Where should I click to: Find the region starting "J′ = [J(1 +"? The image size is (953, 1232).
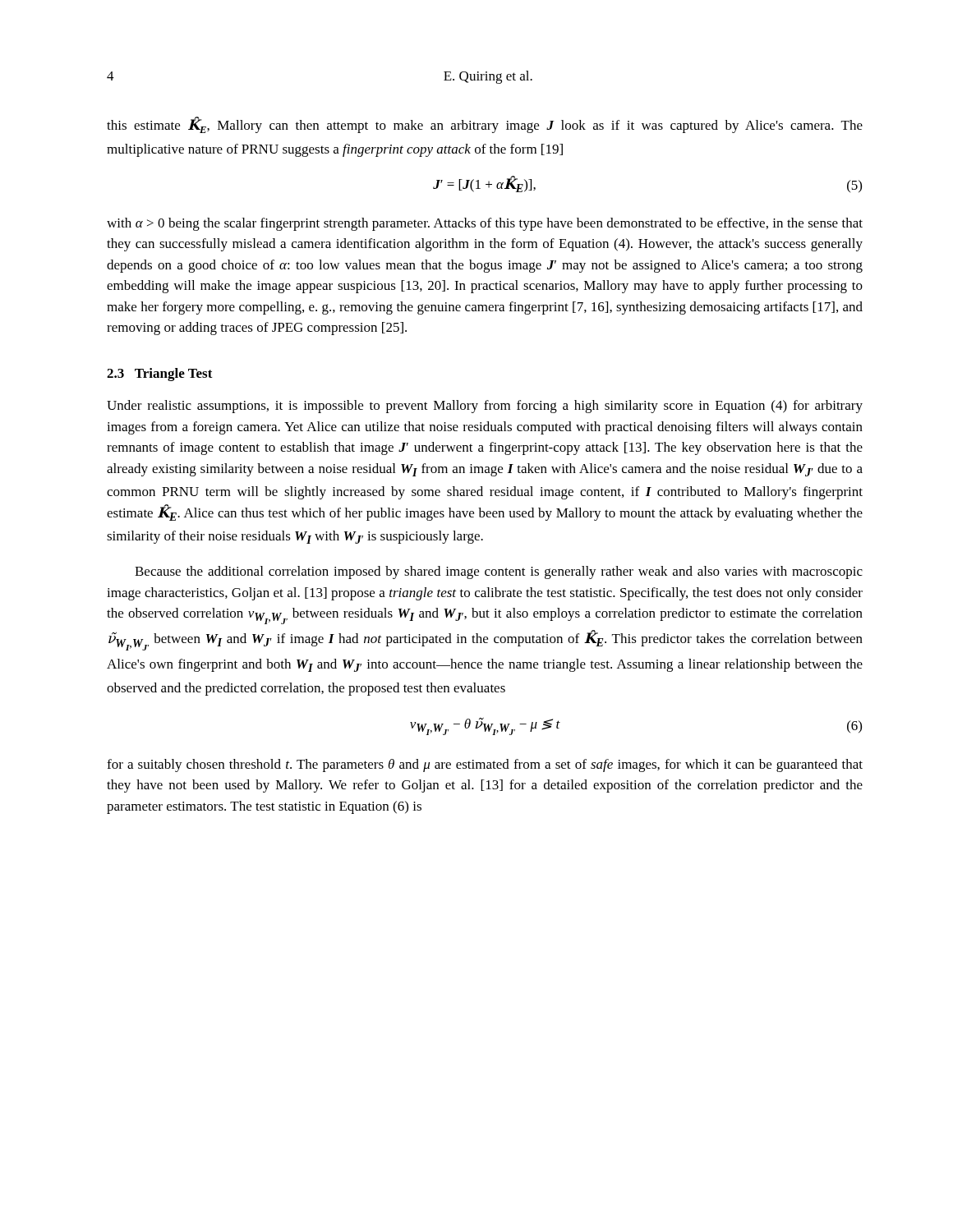tap(488, 184)
